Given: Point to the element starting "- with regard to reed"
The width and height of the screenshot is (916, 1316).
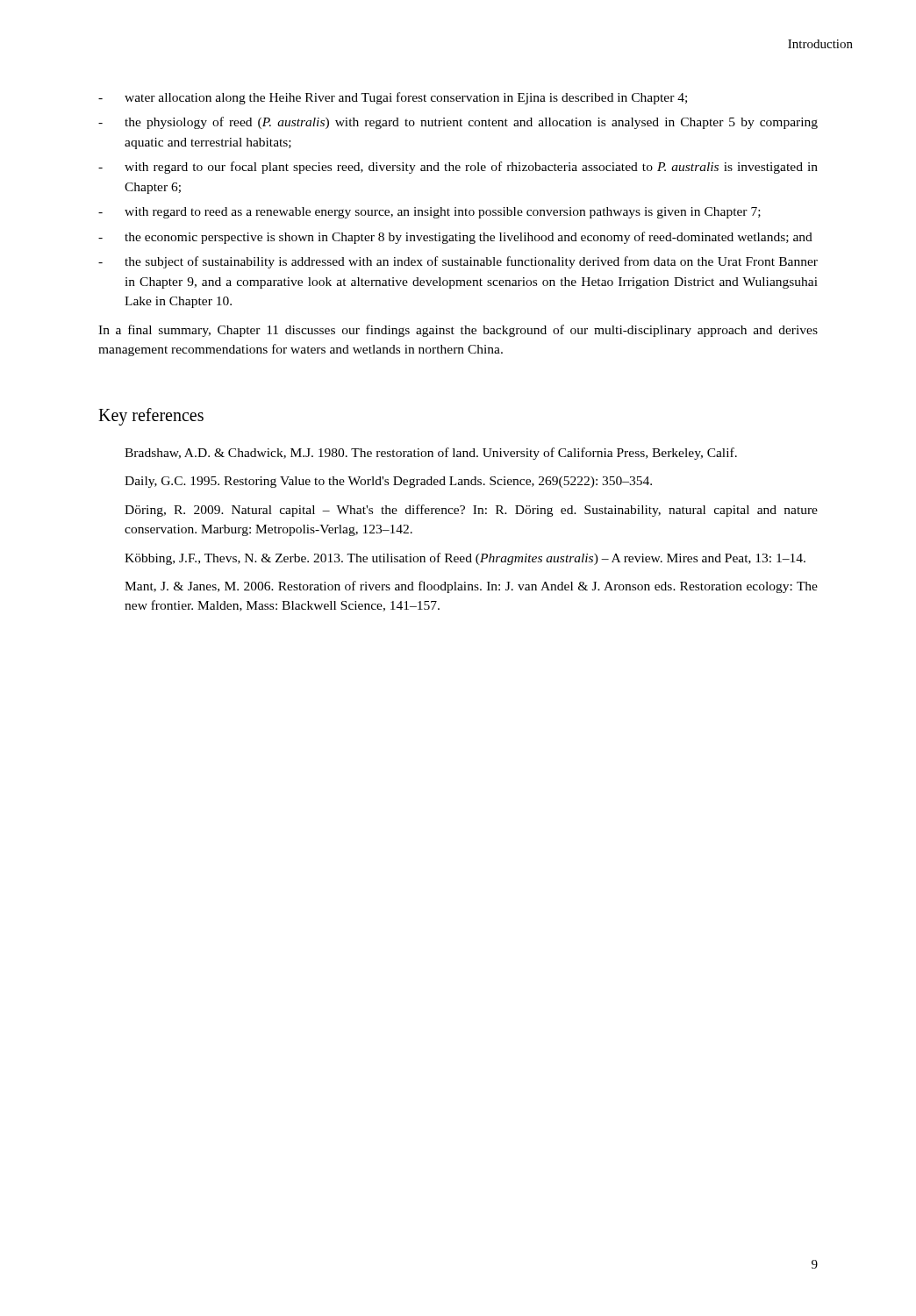Looking at the screenshot, I should 458,212.
